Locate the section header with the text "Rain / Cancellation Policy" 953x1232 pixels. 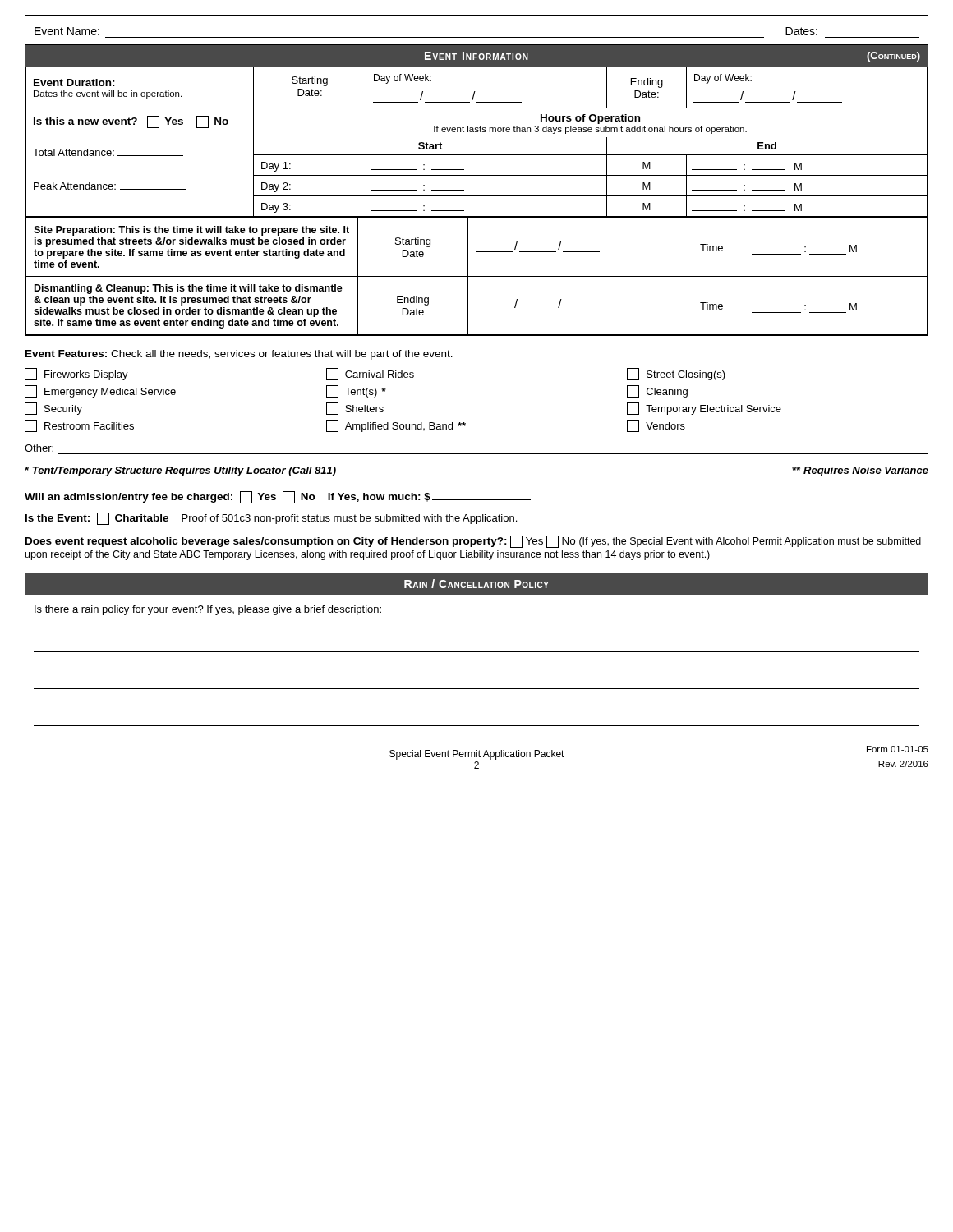(476, 584)
